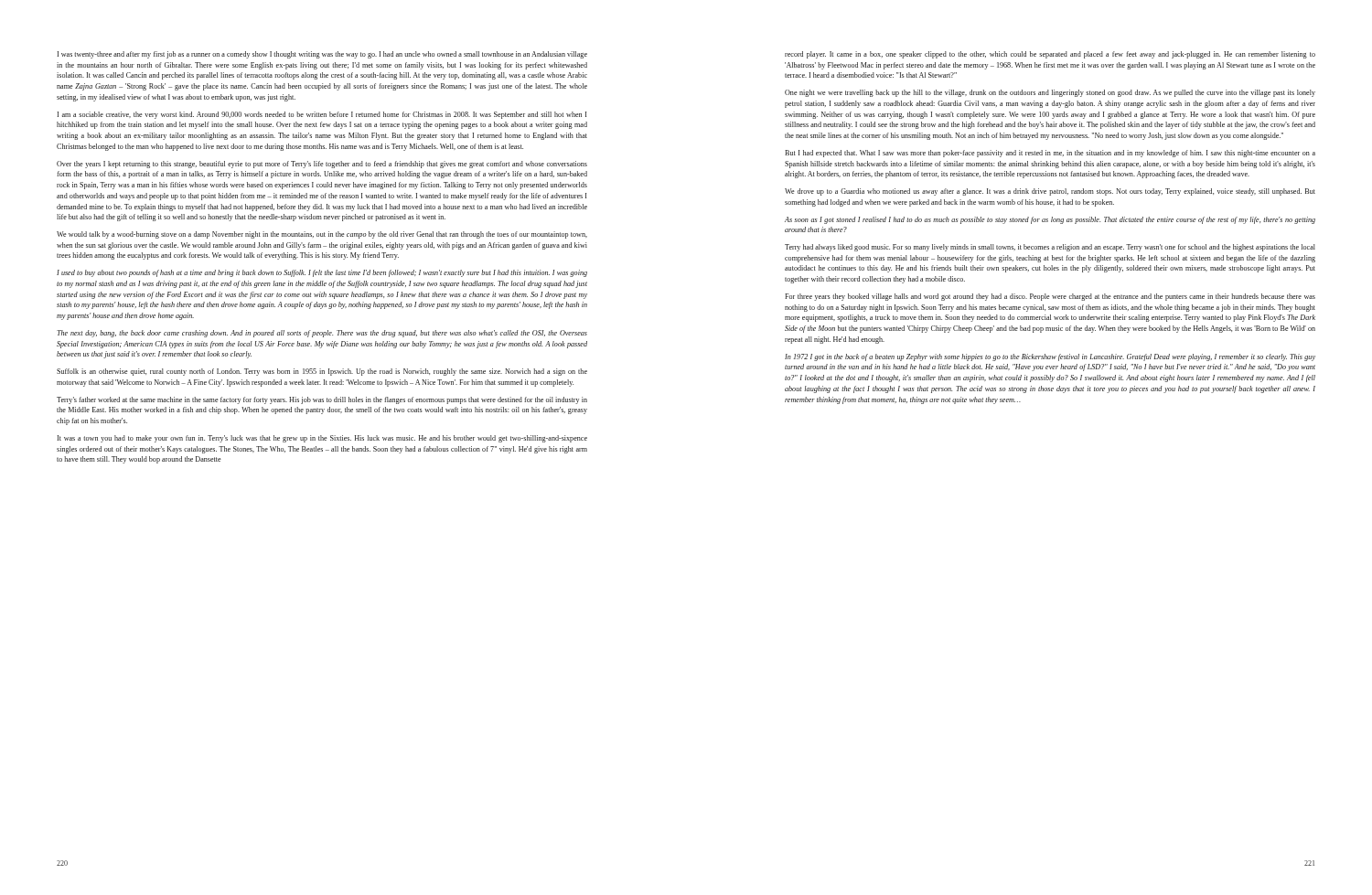Locate the block starting "We would talk"
Viewport: 1372px width, 895px height.
click(322, 245)
